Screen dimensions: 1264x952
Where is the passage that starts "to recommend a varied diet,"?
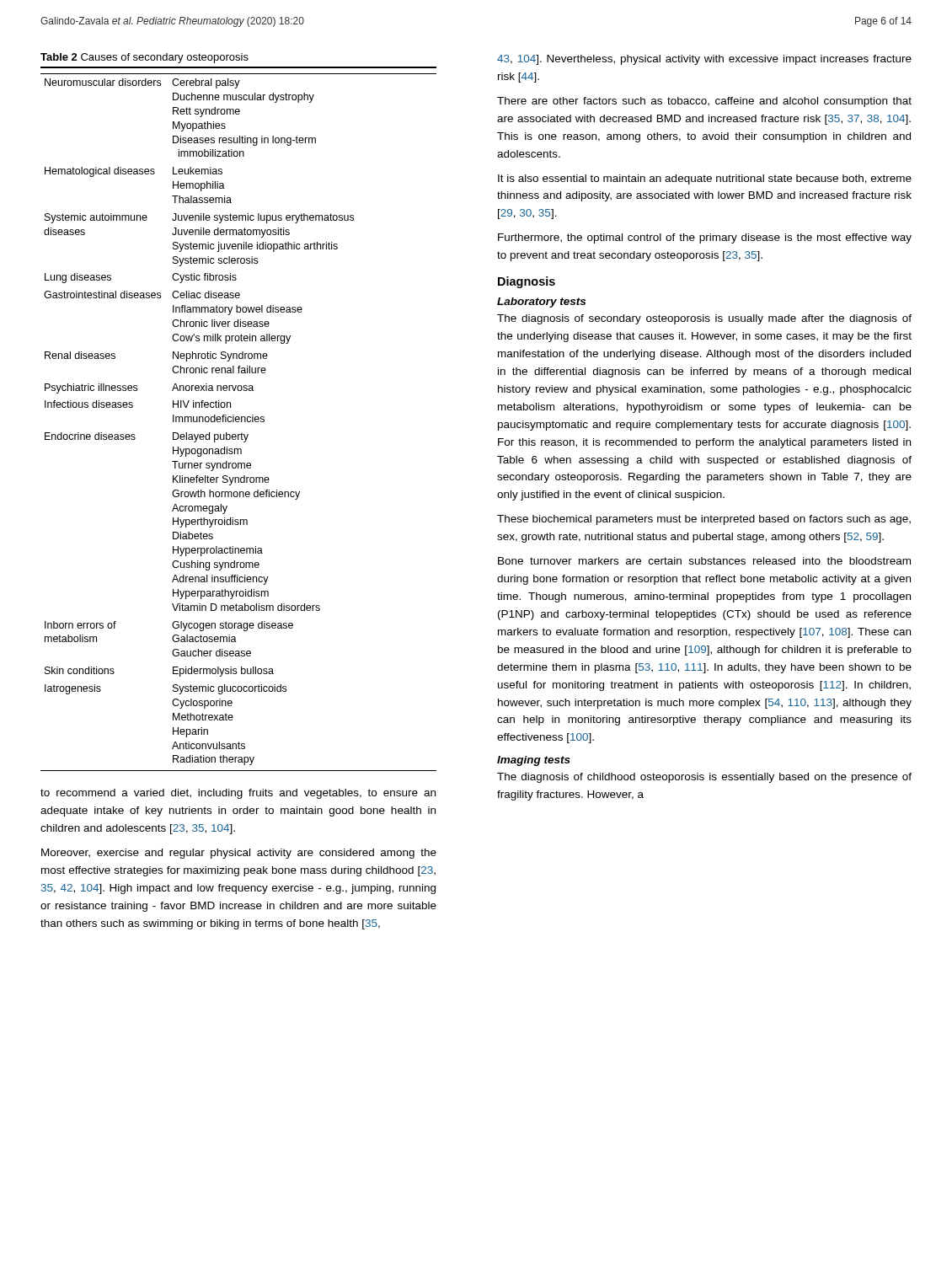pos(238,810)
